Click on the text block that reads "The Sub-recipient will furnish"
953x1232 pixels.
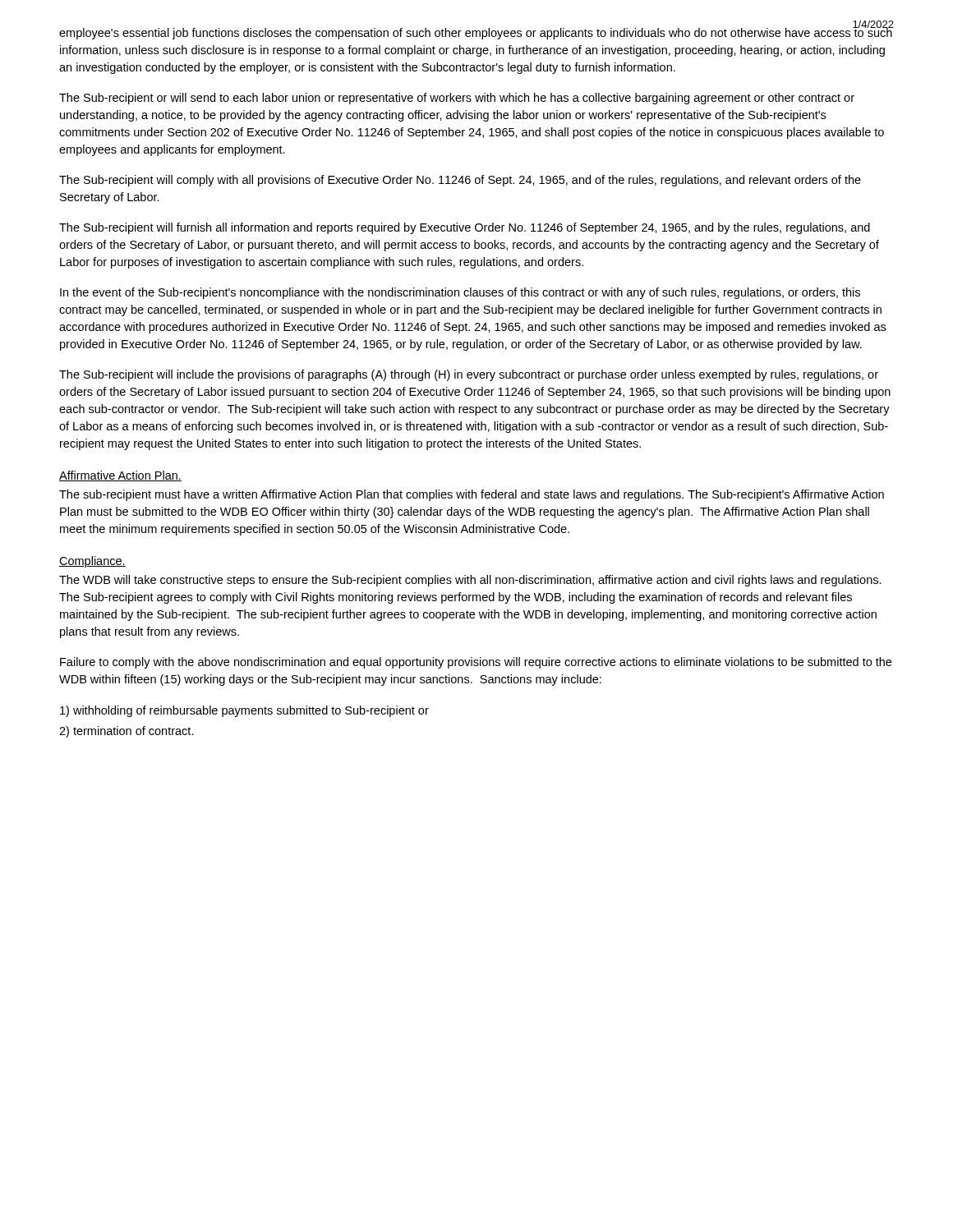coord(469,245)
